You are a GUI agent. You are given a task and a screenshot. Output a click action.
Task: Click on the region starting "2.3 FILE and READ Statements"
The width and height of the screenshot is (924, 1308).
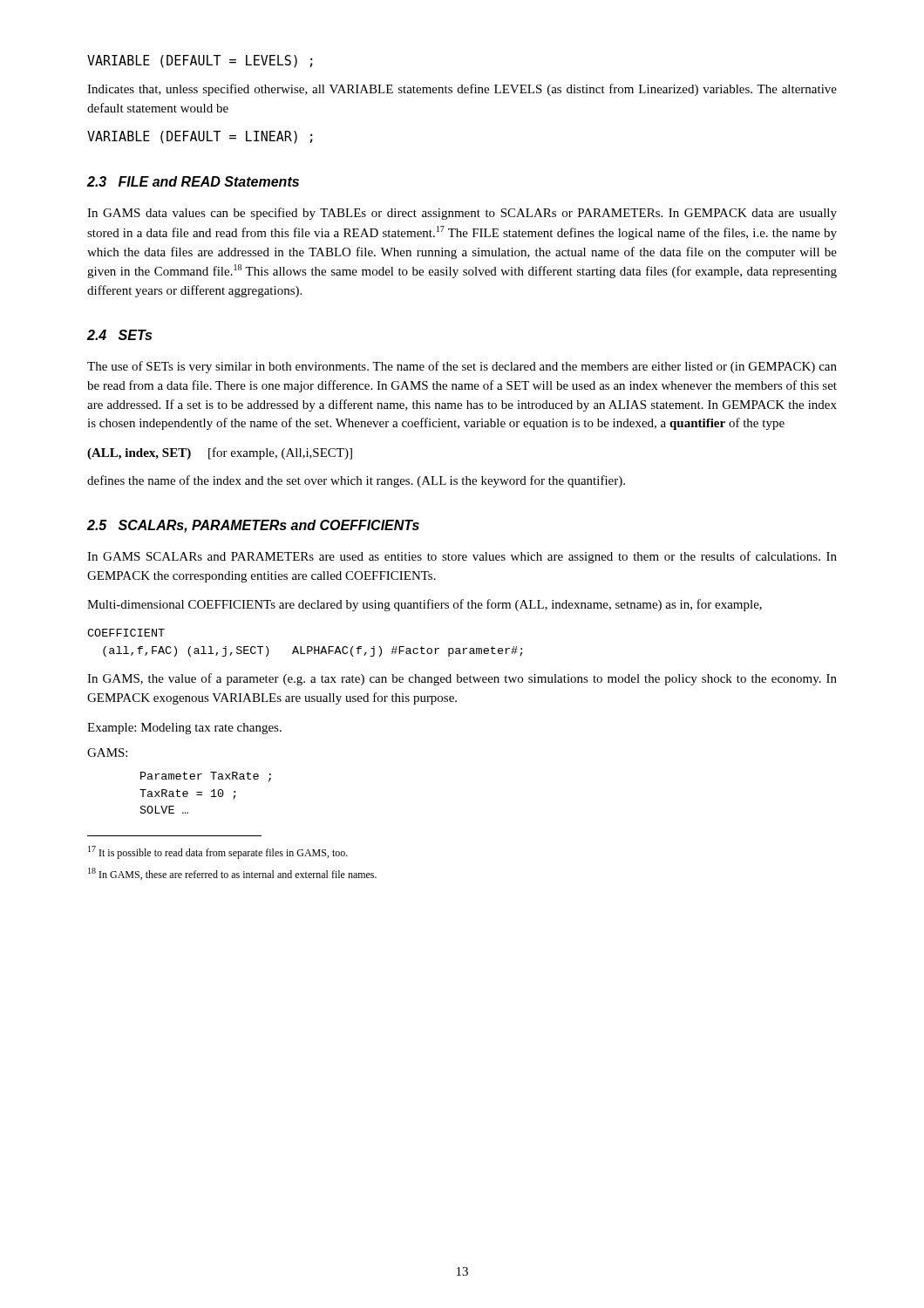(193, 182)
